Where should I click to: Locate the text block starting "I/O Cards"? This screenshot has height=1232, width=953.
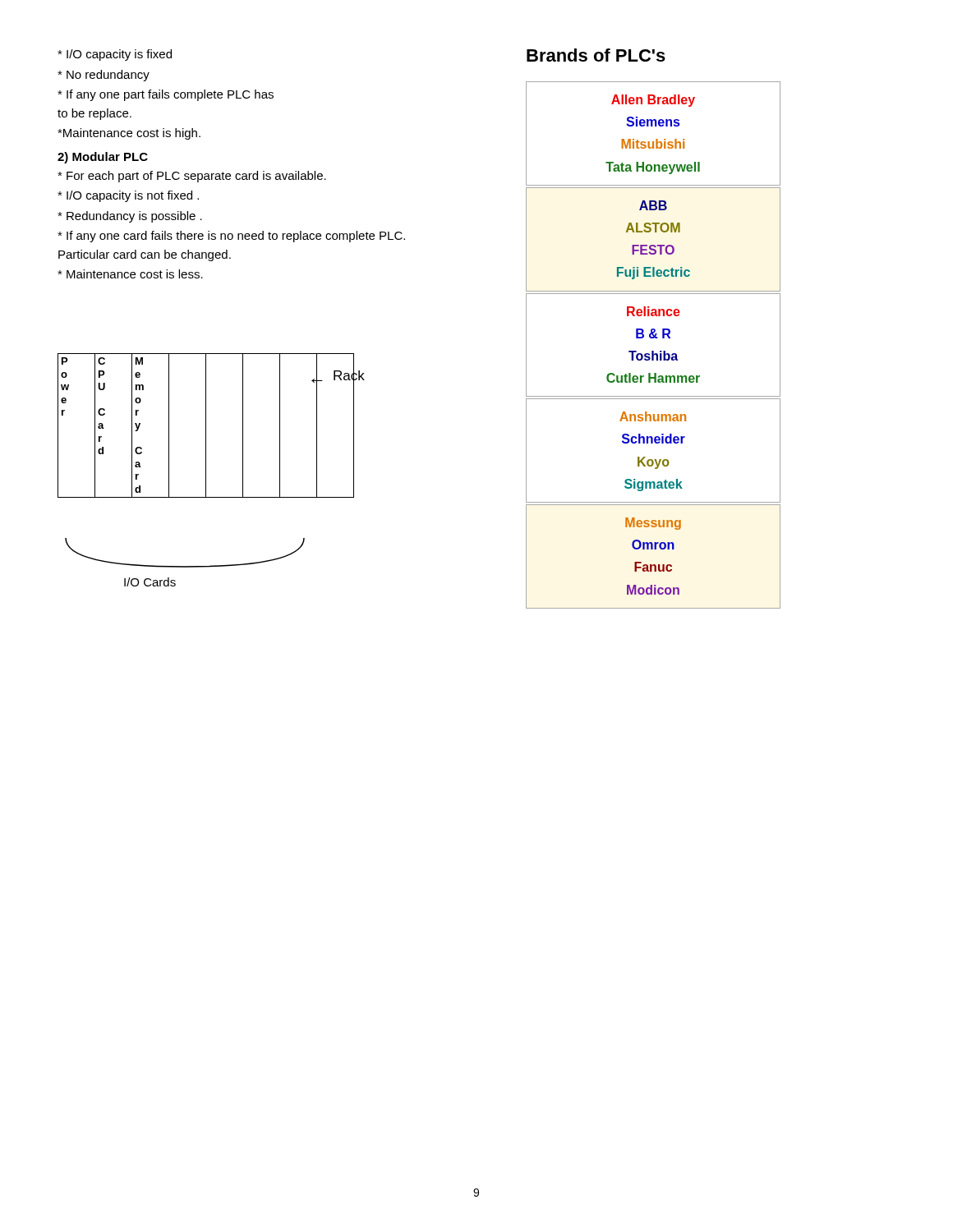point(150,582)
